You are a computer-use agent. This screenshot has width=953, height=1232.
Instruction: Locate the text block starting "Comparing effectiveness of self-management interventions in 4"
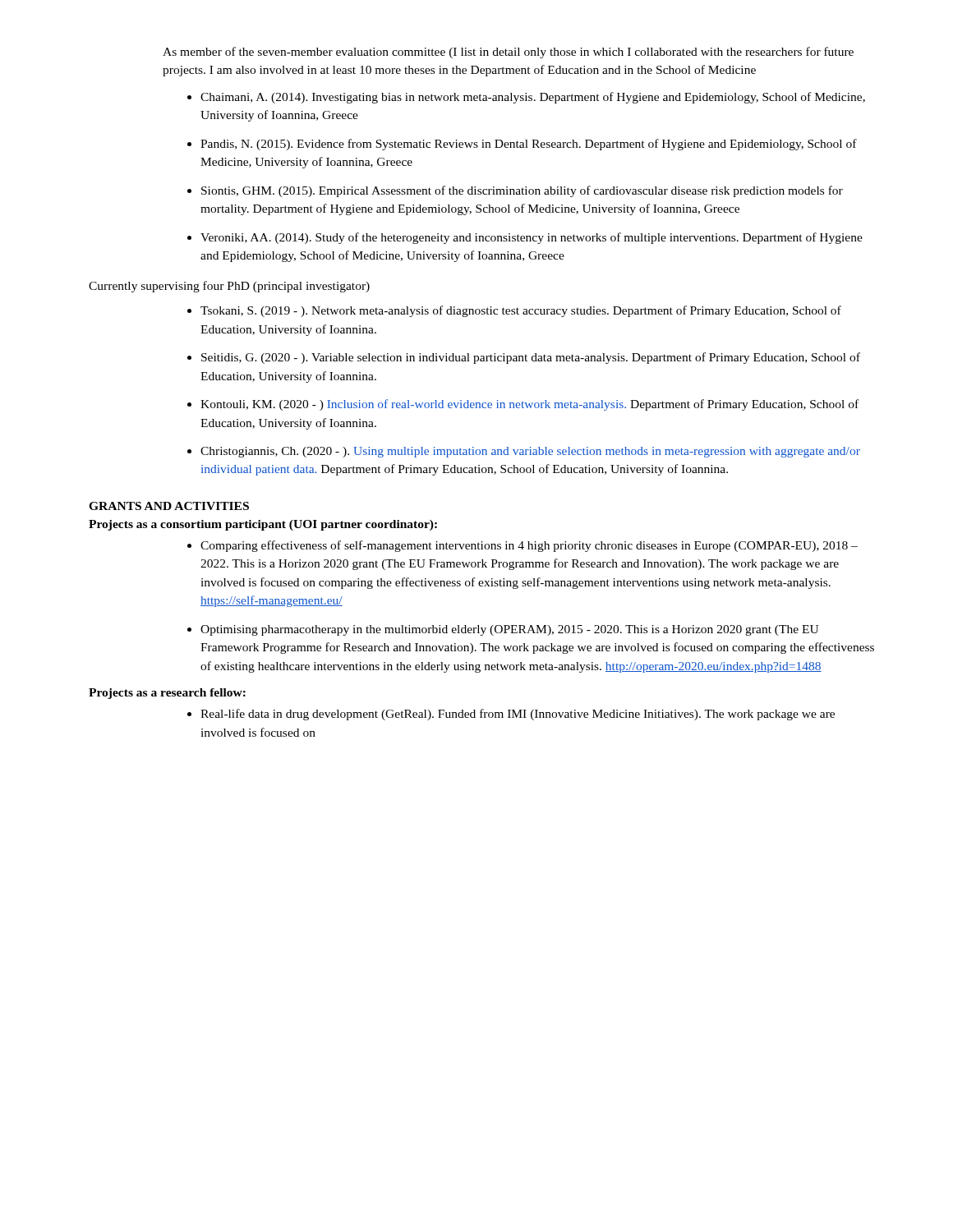pos(484,573)
